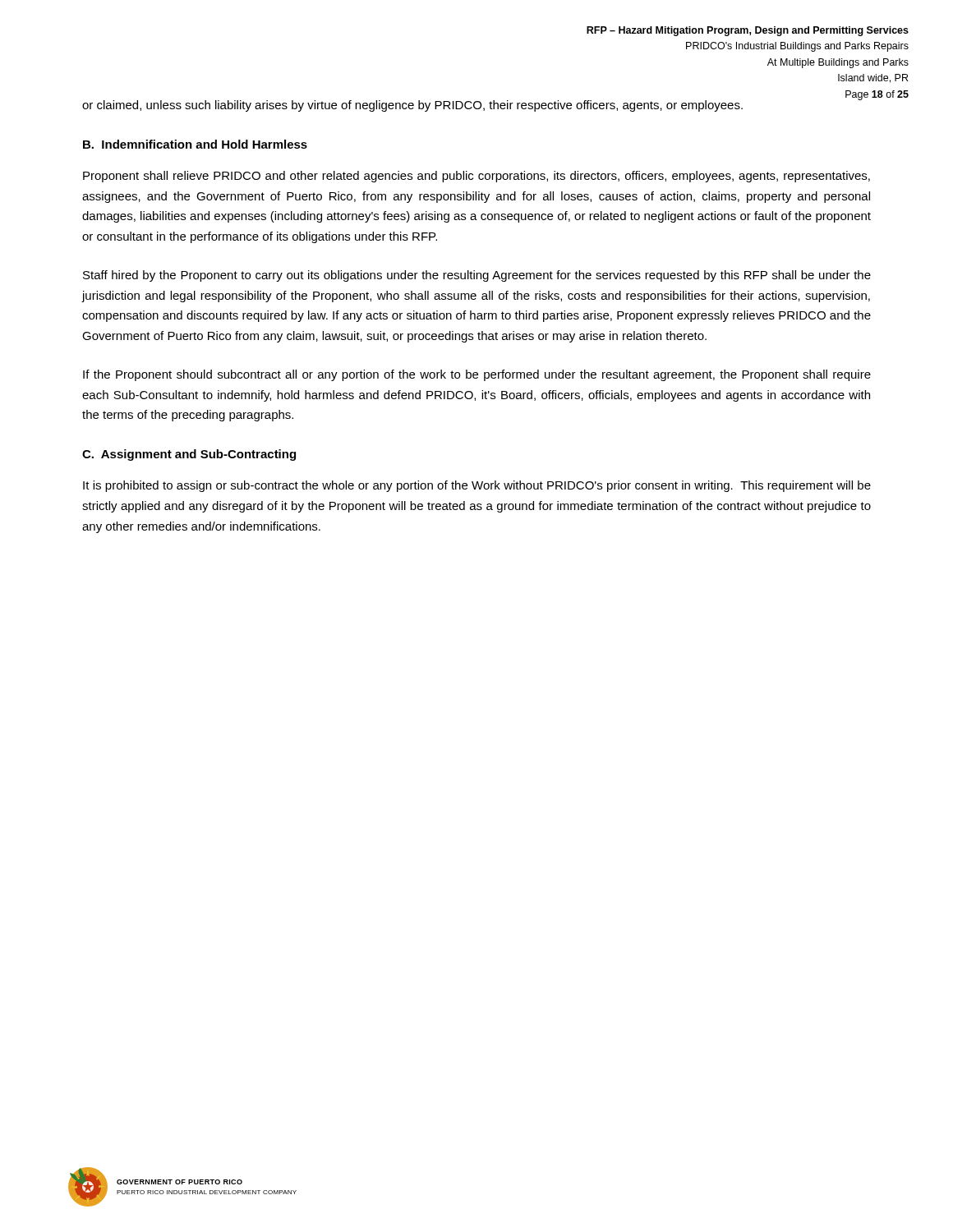The height and width of the screenshot is (1232, 953).
Task: Click on the text block with the text "If the Proponent"
Action: pyautogui.click(x=476, y=394)
